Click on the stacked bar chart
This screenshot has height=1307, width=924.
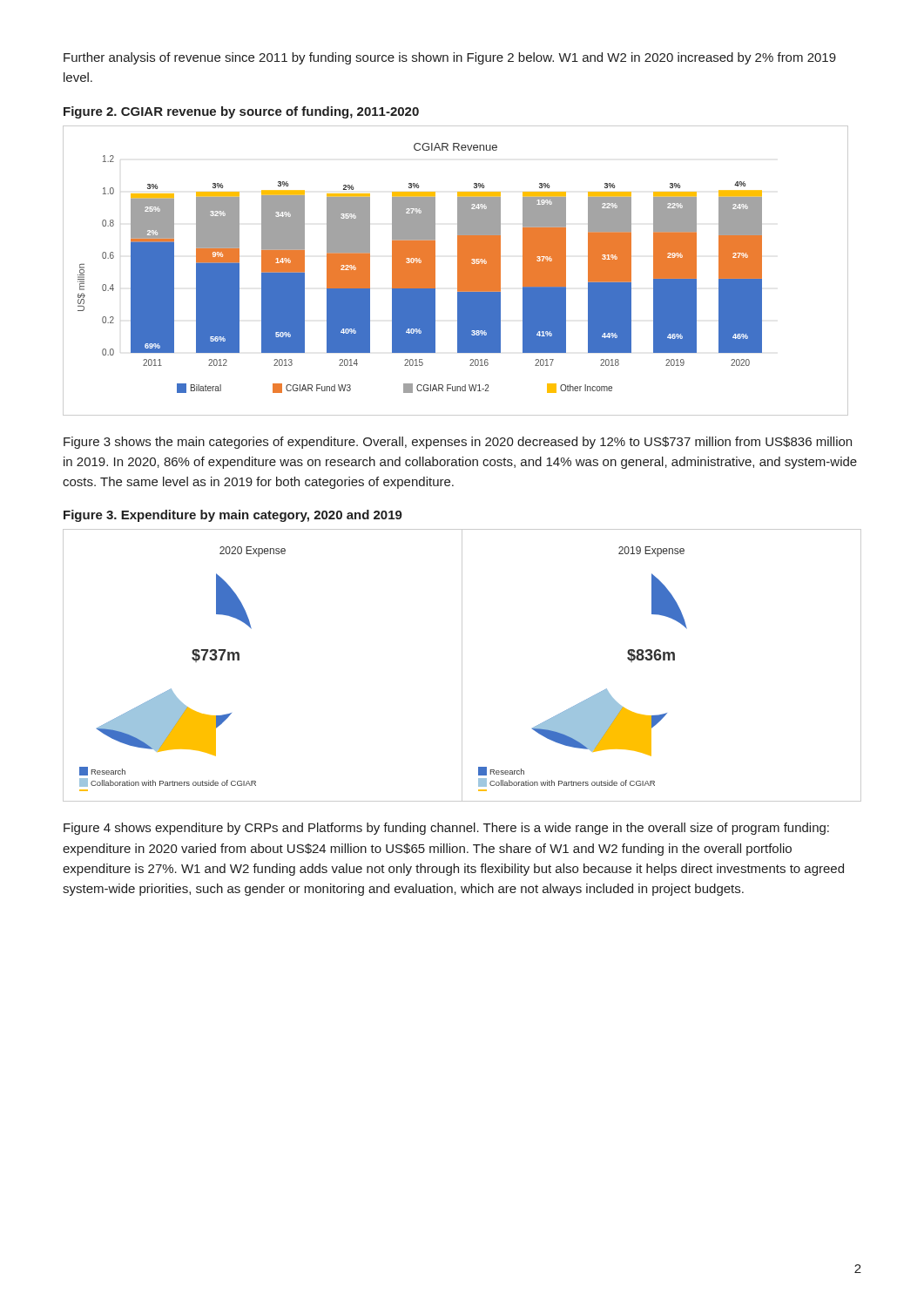click(x=455, y=270)
